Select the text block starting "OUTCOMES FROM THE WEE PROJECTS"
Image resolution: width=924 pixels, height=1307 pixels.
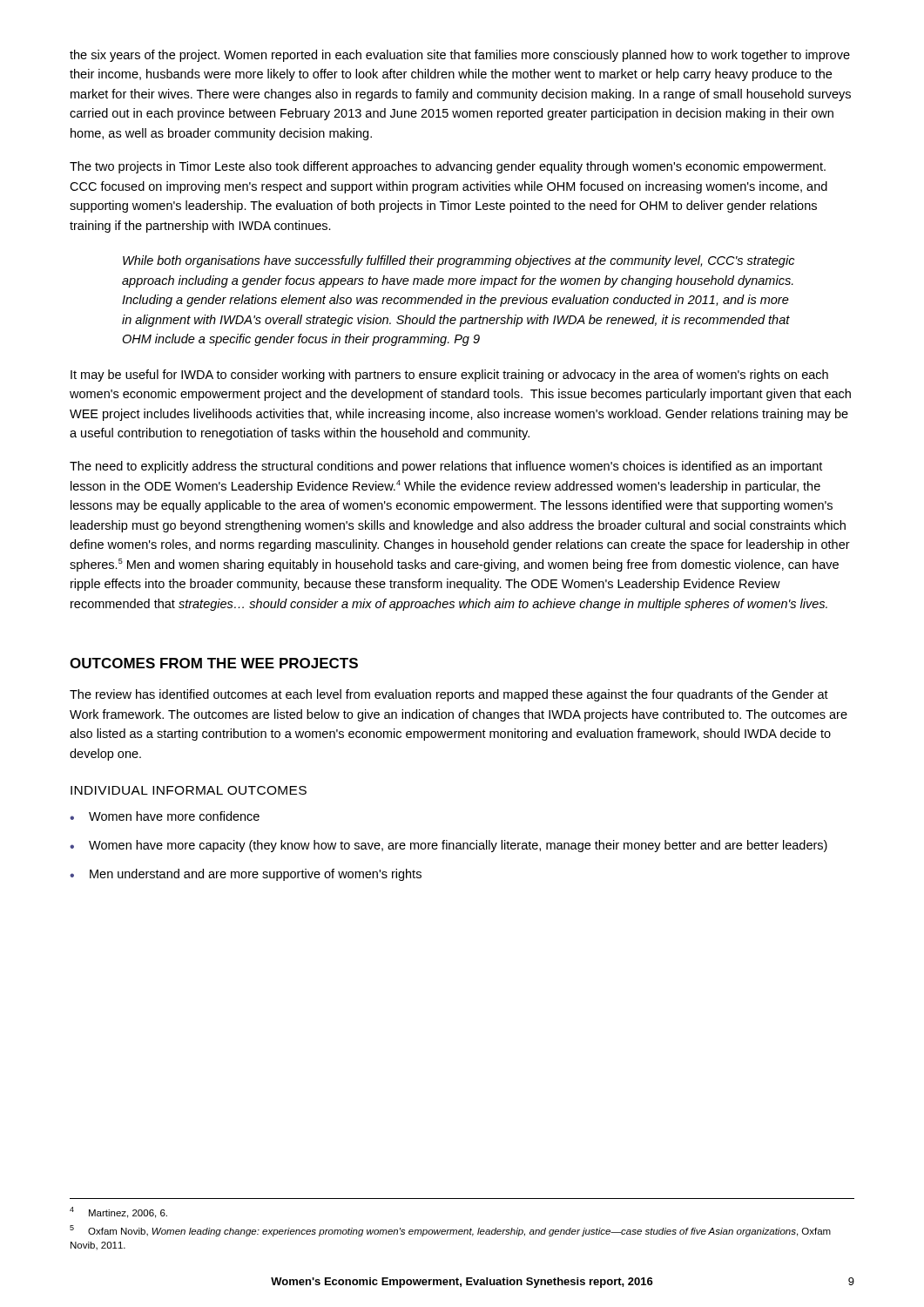pyautogui.click(x=214, y=664)
